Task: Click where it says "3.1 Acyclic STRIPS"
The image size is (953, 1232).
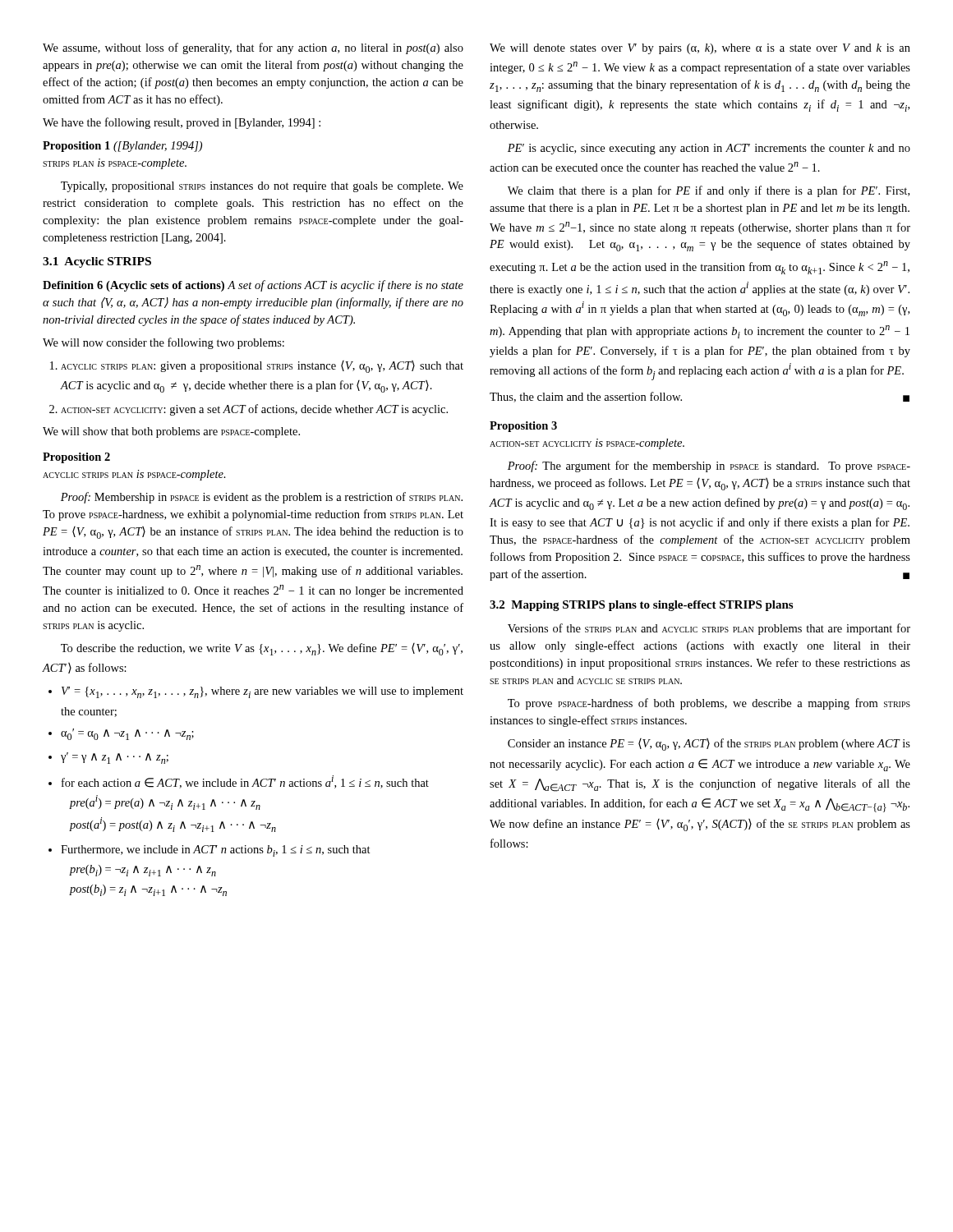Action: 97,262
